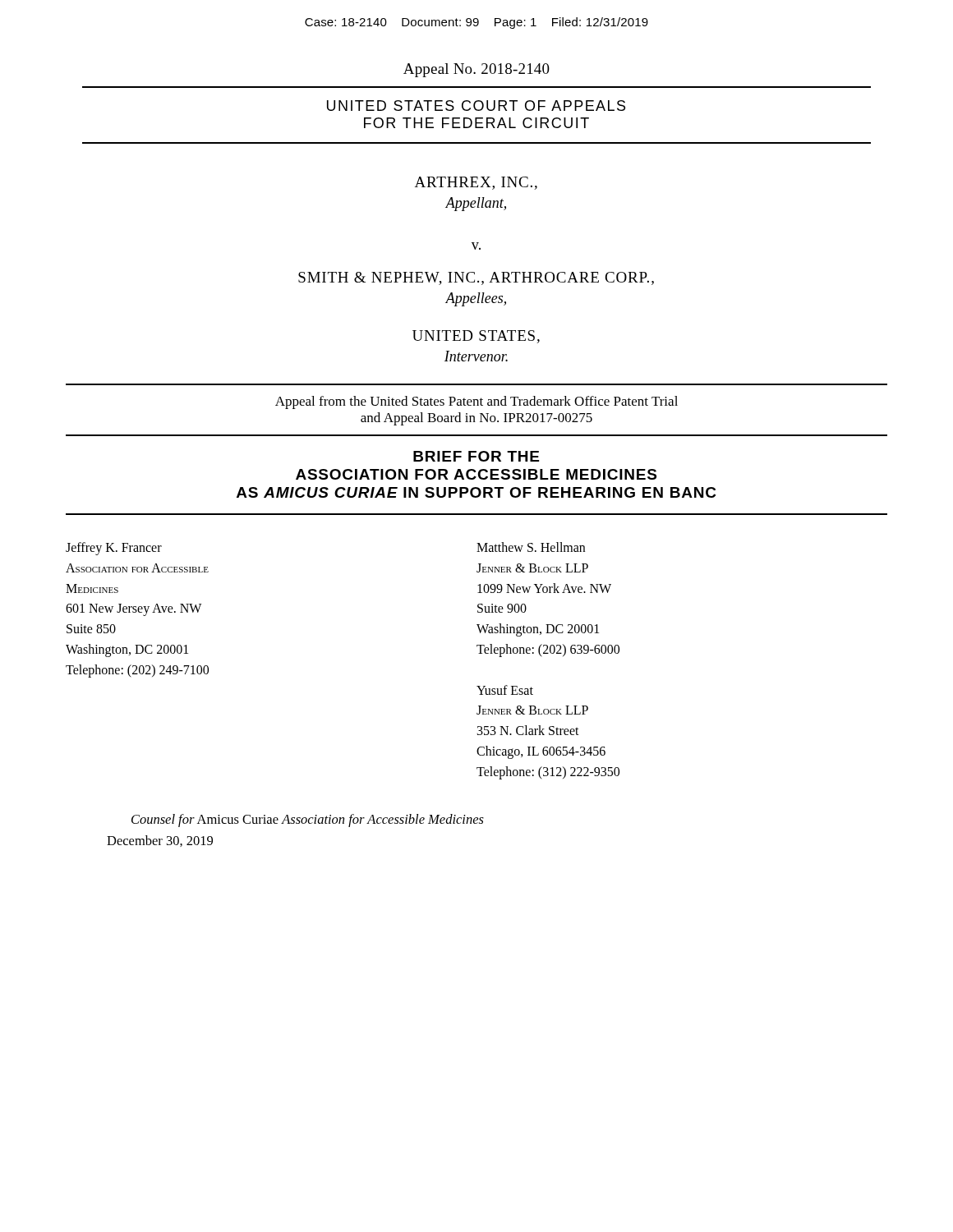Screen dimensions: 1232x953
Task: Find the text block with the text "Counsel for Amicus"
Action: click(295, 830)
